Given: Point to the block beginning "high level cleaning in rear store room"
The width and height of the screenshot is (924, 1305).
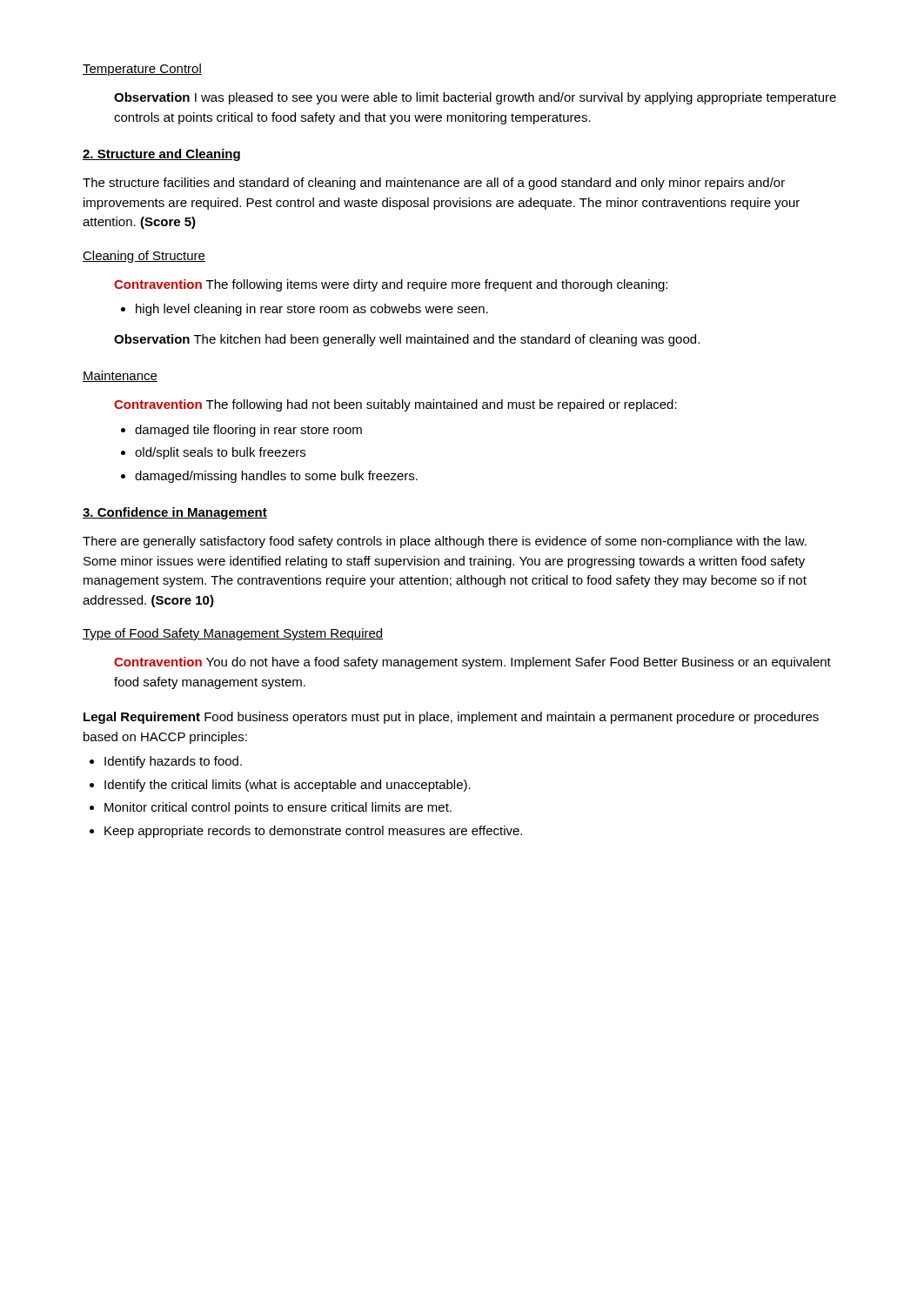Looking at the screenshot, I should pos(478,309).
